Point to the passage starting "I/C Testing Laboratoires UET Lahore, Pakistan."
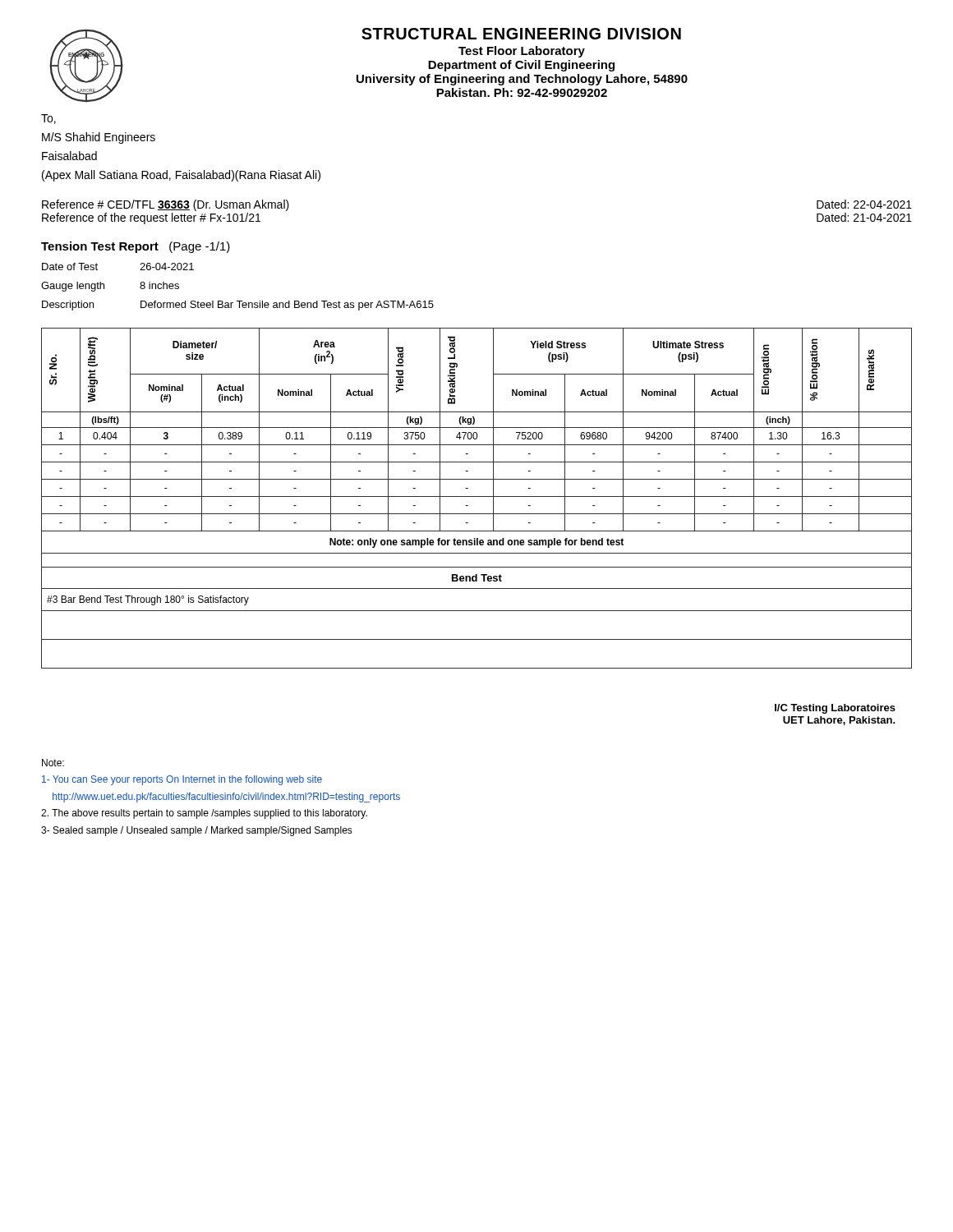This screenshot has width=953, height=1232. (835, 714)
